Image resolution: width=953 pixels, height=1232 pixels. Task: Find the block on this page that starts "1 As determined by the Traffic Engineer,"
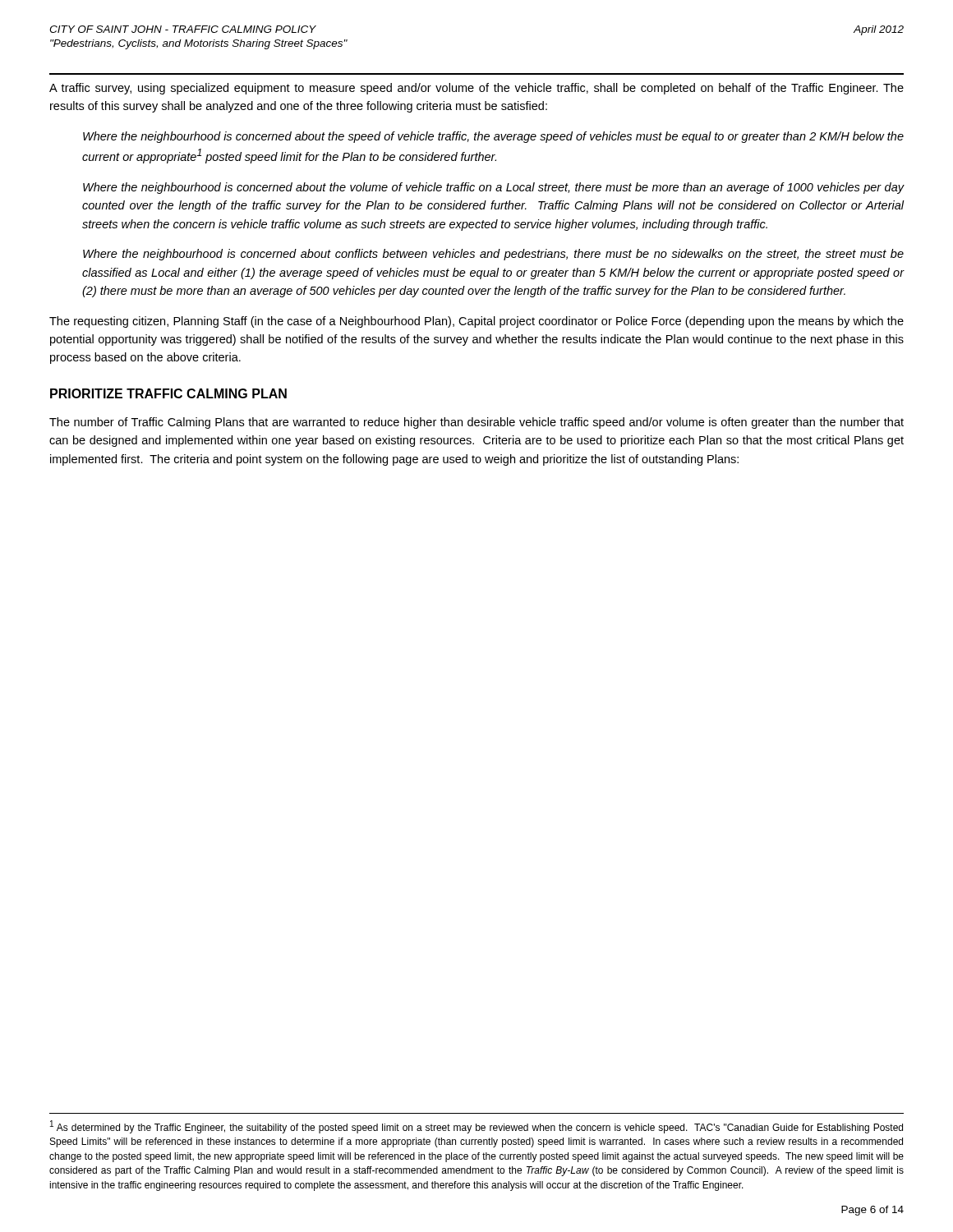(476, 1156)
